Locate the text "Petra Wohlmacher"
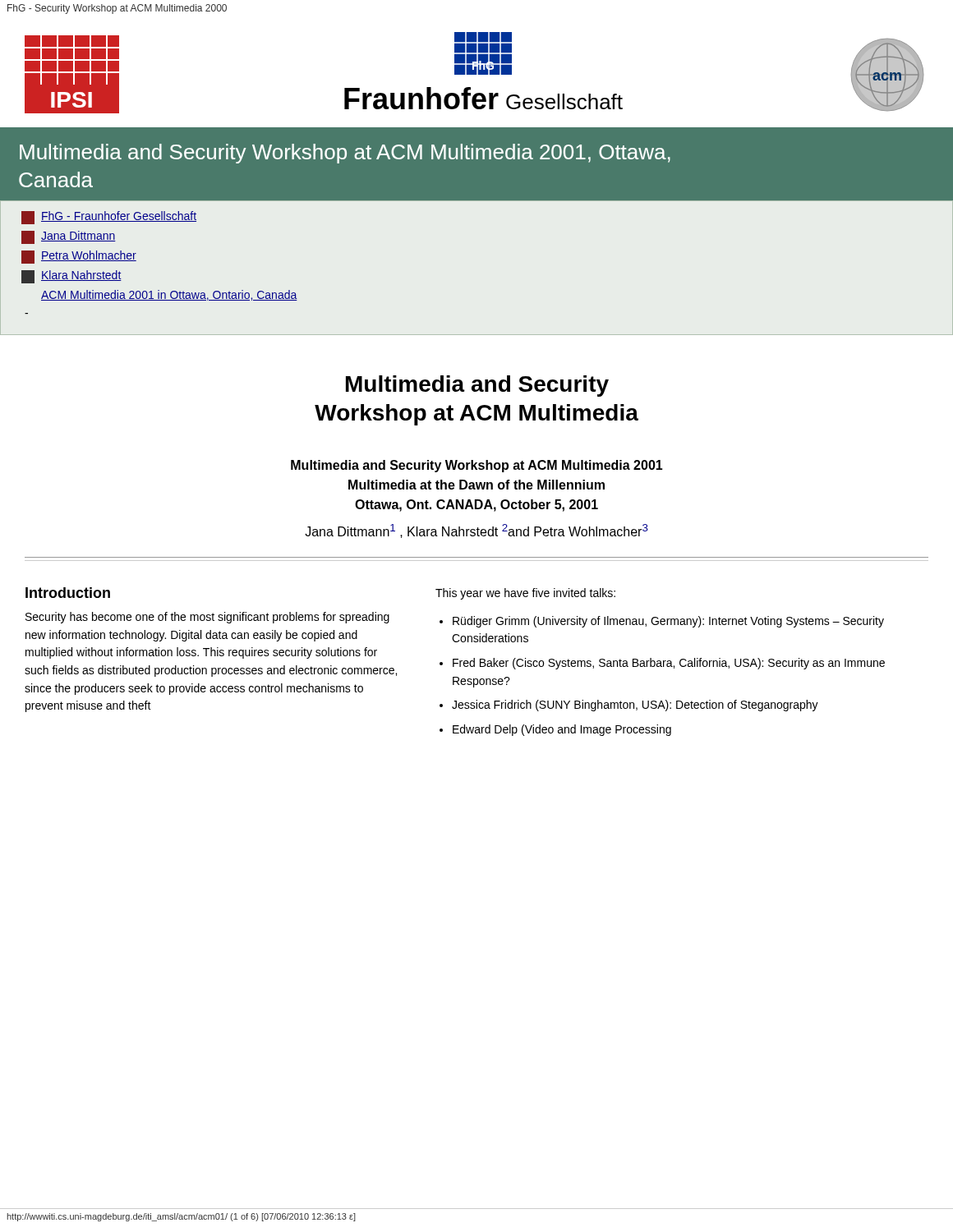 [x=79, y=256]
